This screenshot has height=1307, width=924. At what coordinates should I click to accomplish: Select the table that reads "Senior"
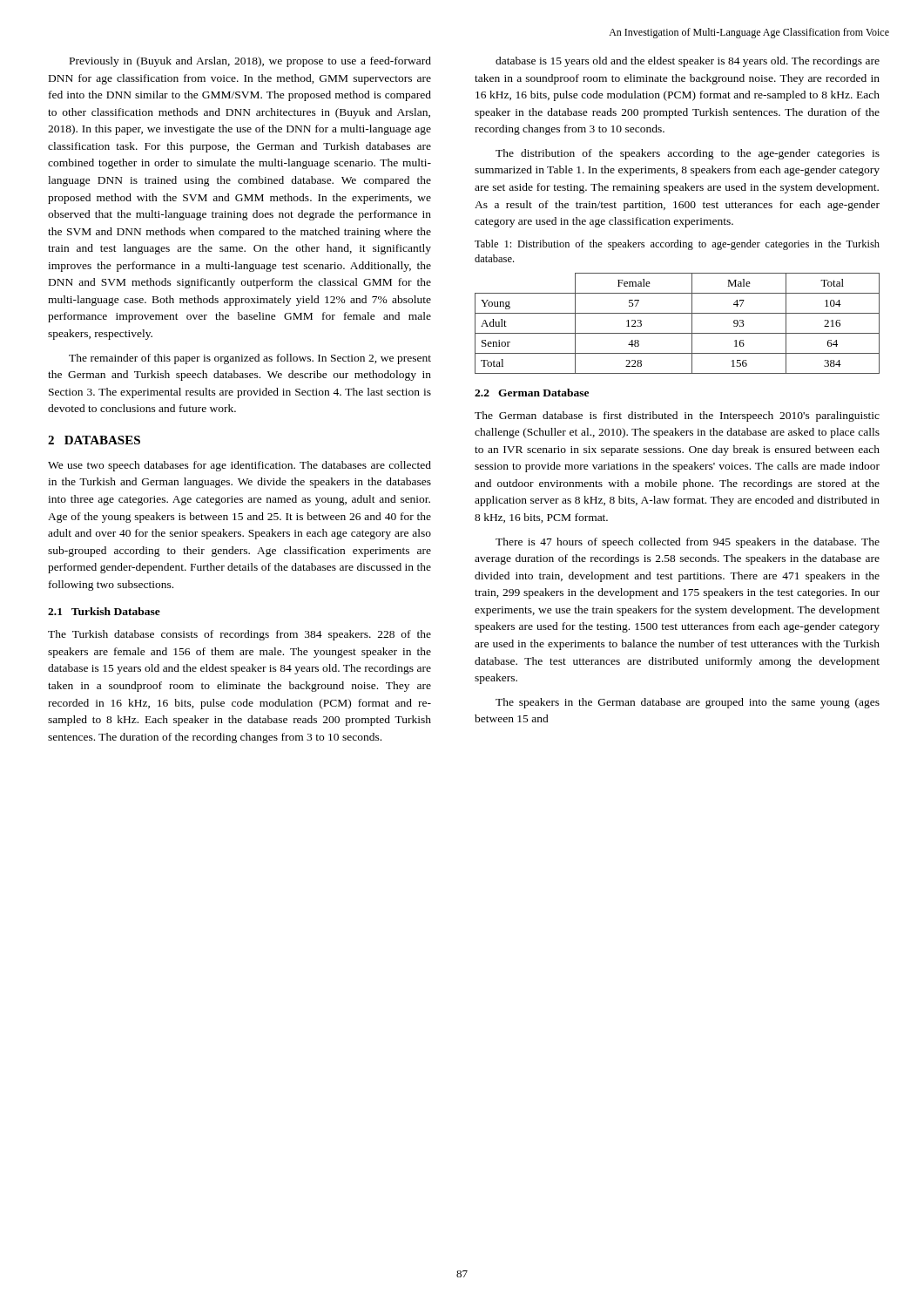click(677, 323)
